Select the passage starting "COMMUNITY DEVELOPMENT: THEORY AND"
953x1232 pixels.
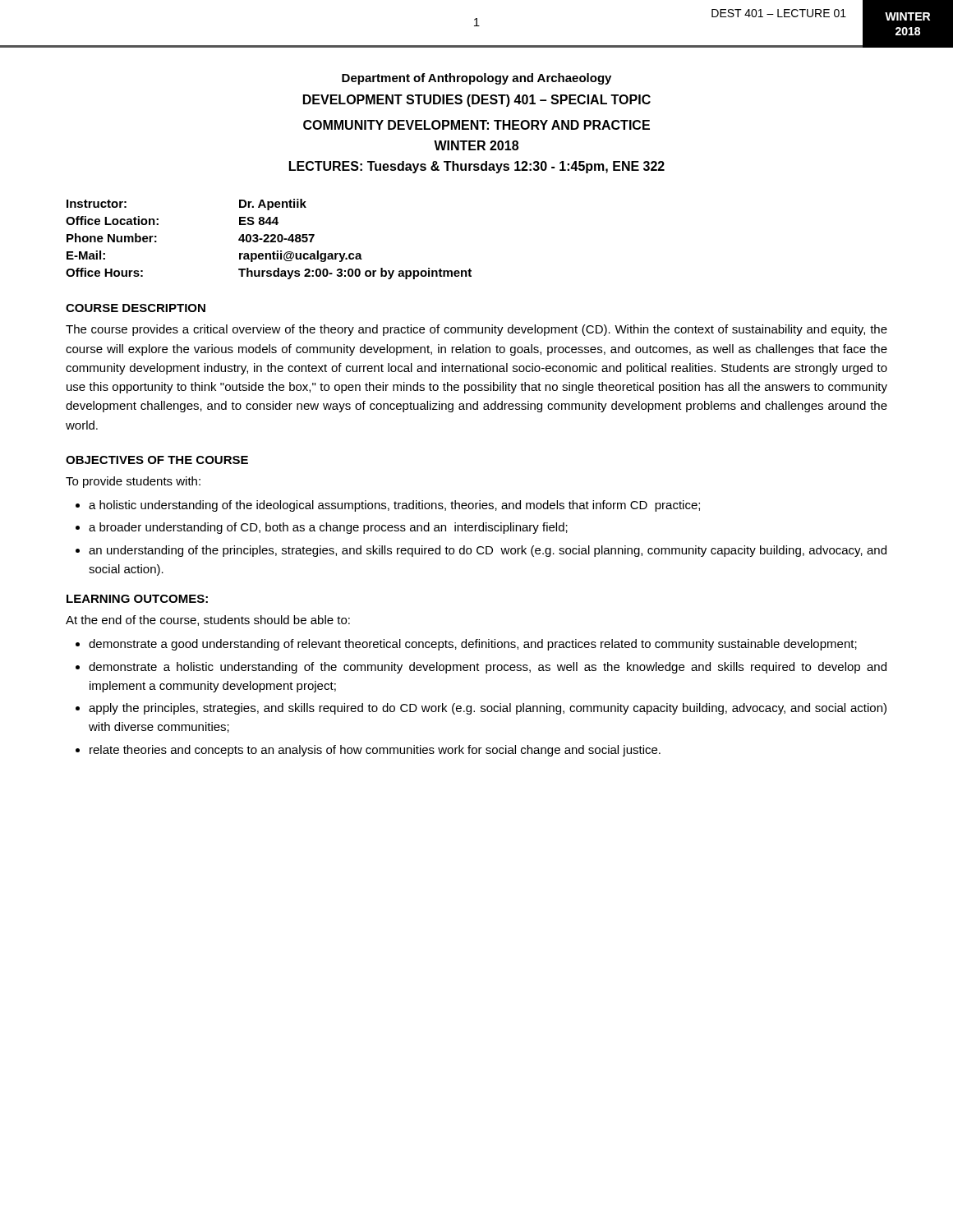tap(476, 146)
